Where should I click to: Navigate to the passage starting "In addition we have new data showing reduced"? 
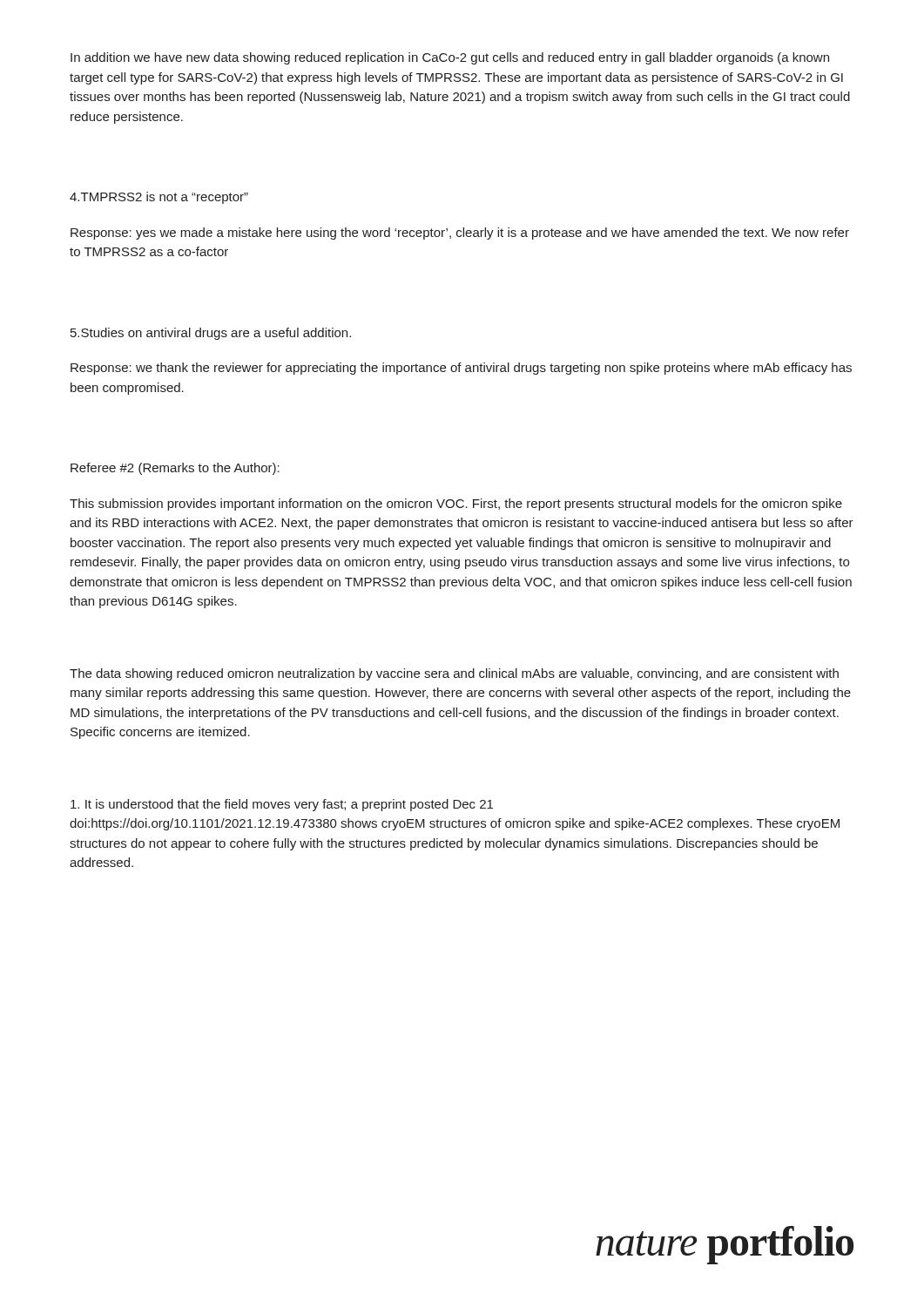(462, 87)
